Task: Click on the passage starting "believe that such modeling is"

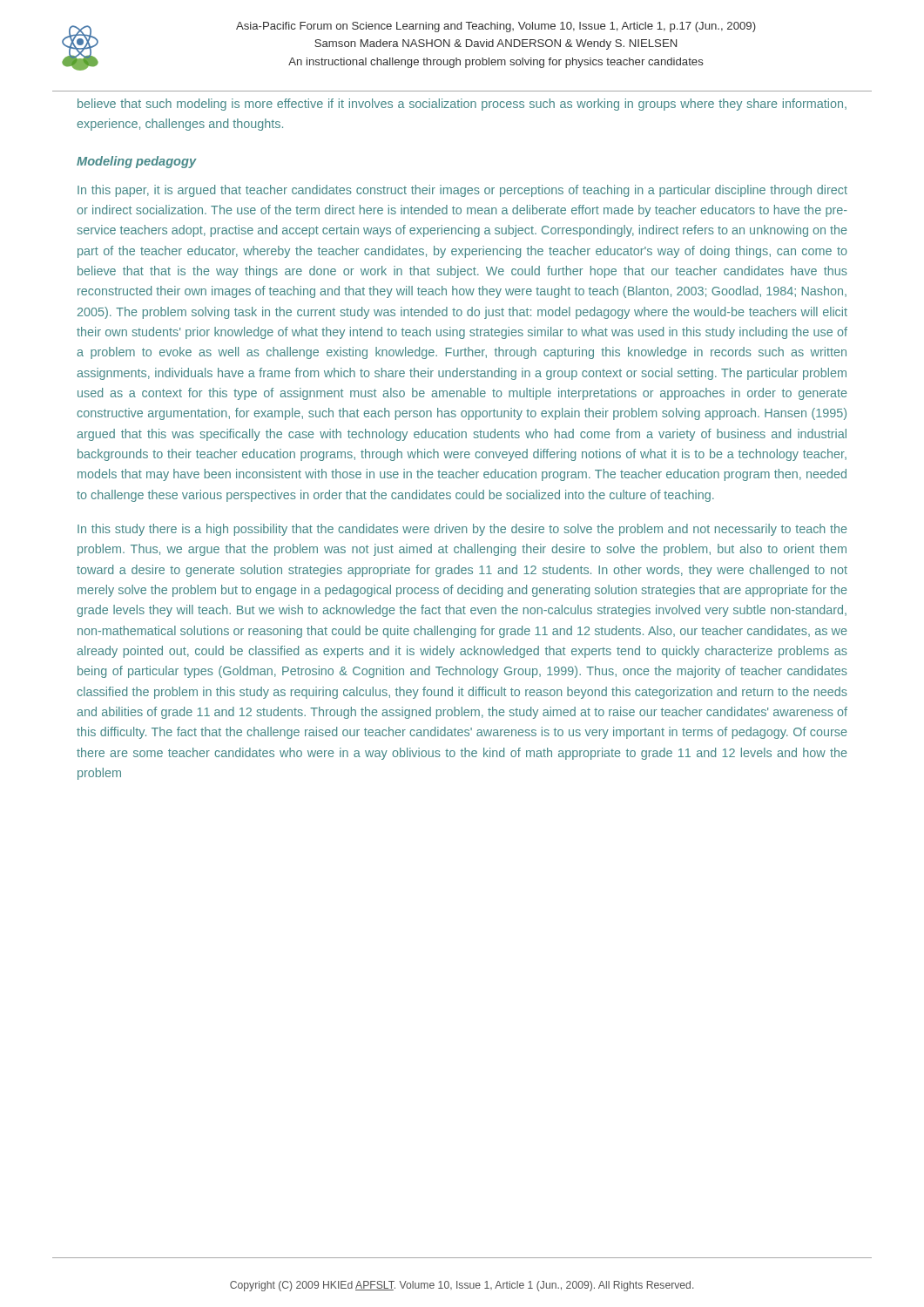Action: coord(462,114)
